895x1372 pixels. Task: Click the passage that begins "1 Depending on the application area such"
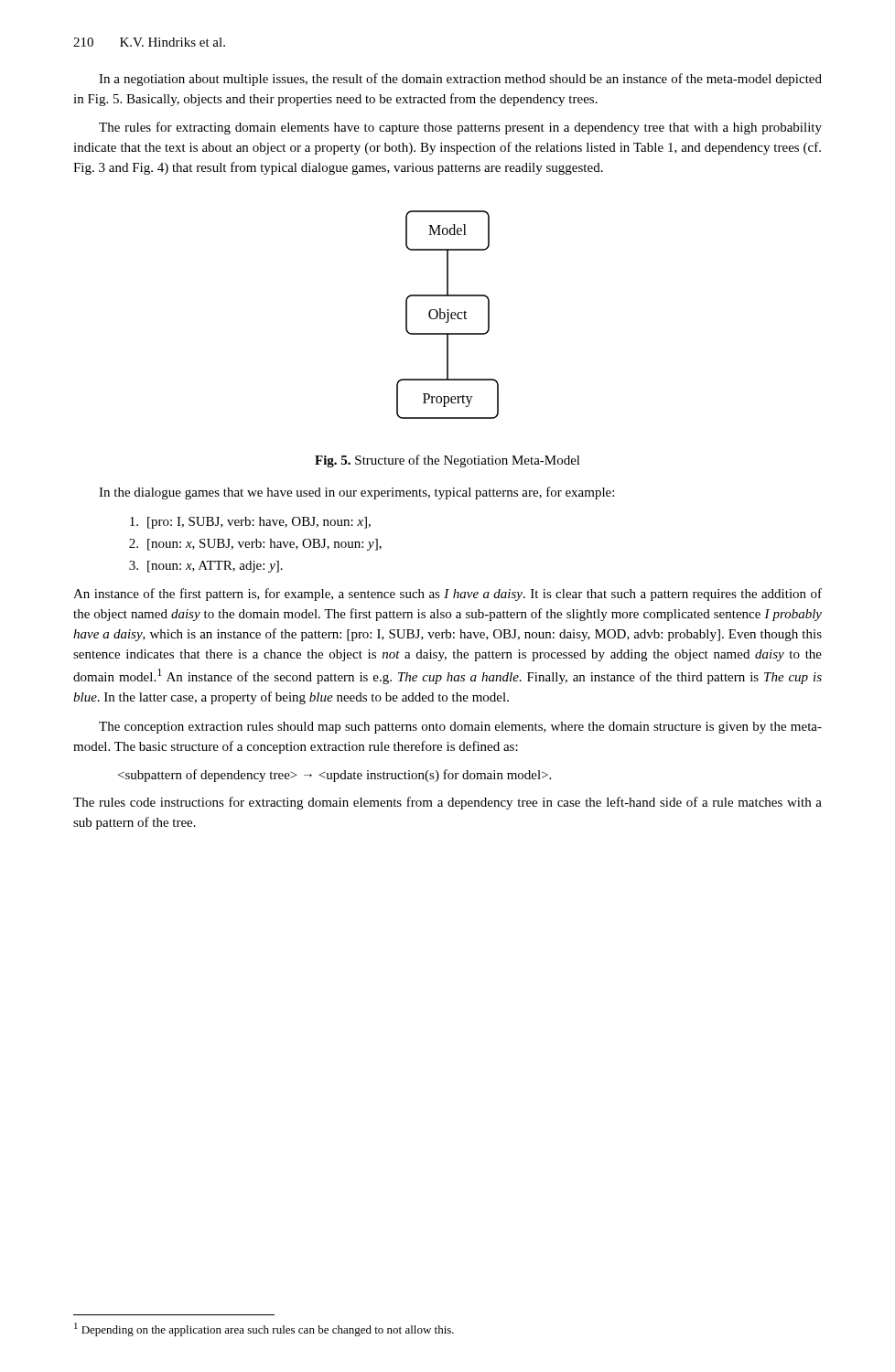coord(264,1328)
